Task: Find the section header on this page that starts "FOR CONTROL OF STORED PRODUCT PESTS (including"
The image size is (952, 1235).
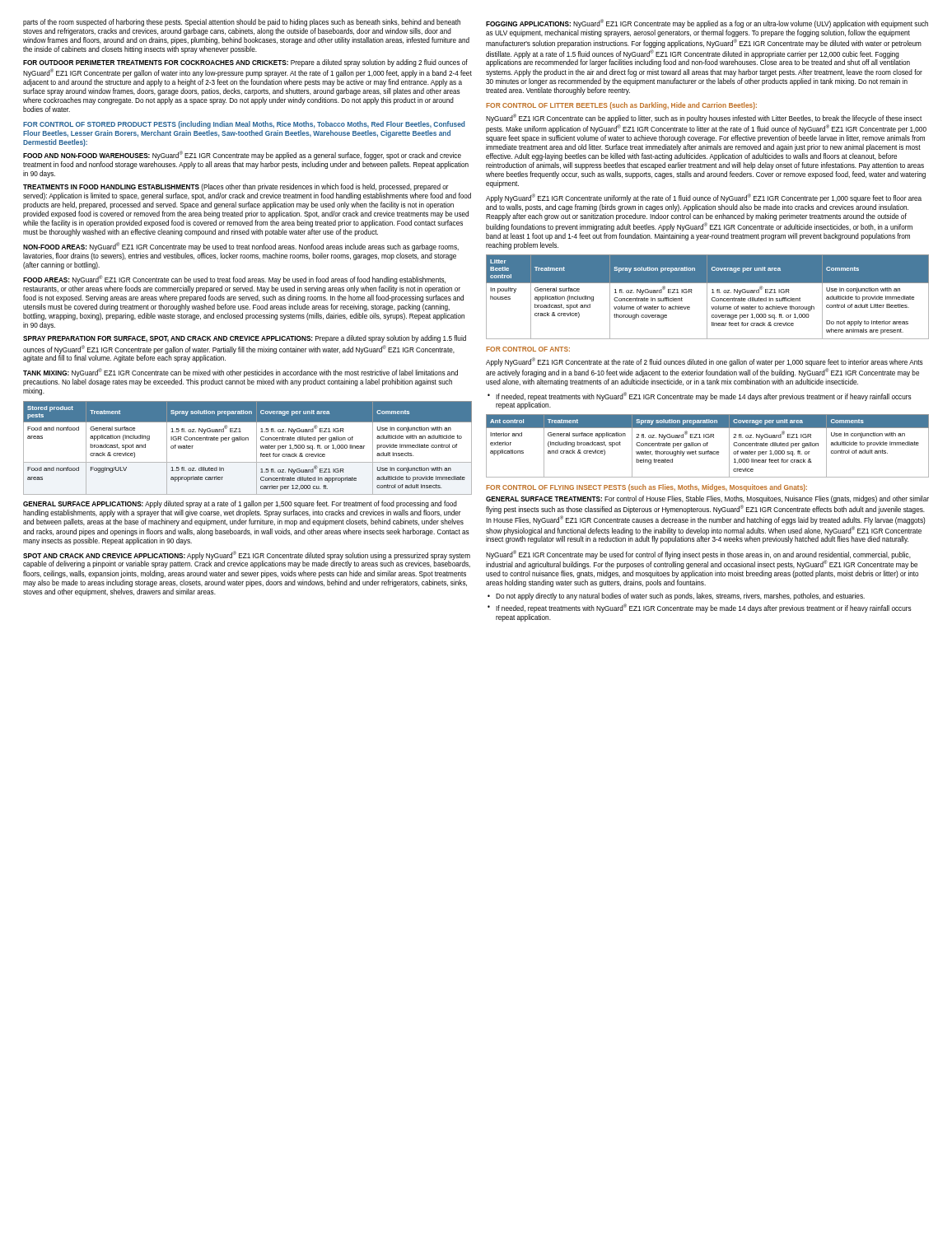Action: [x=247, y=134]
